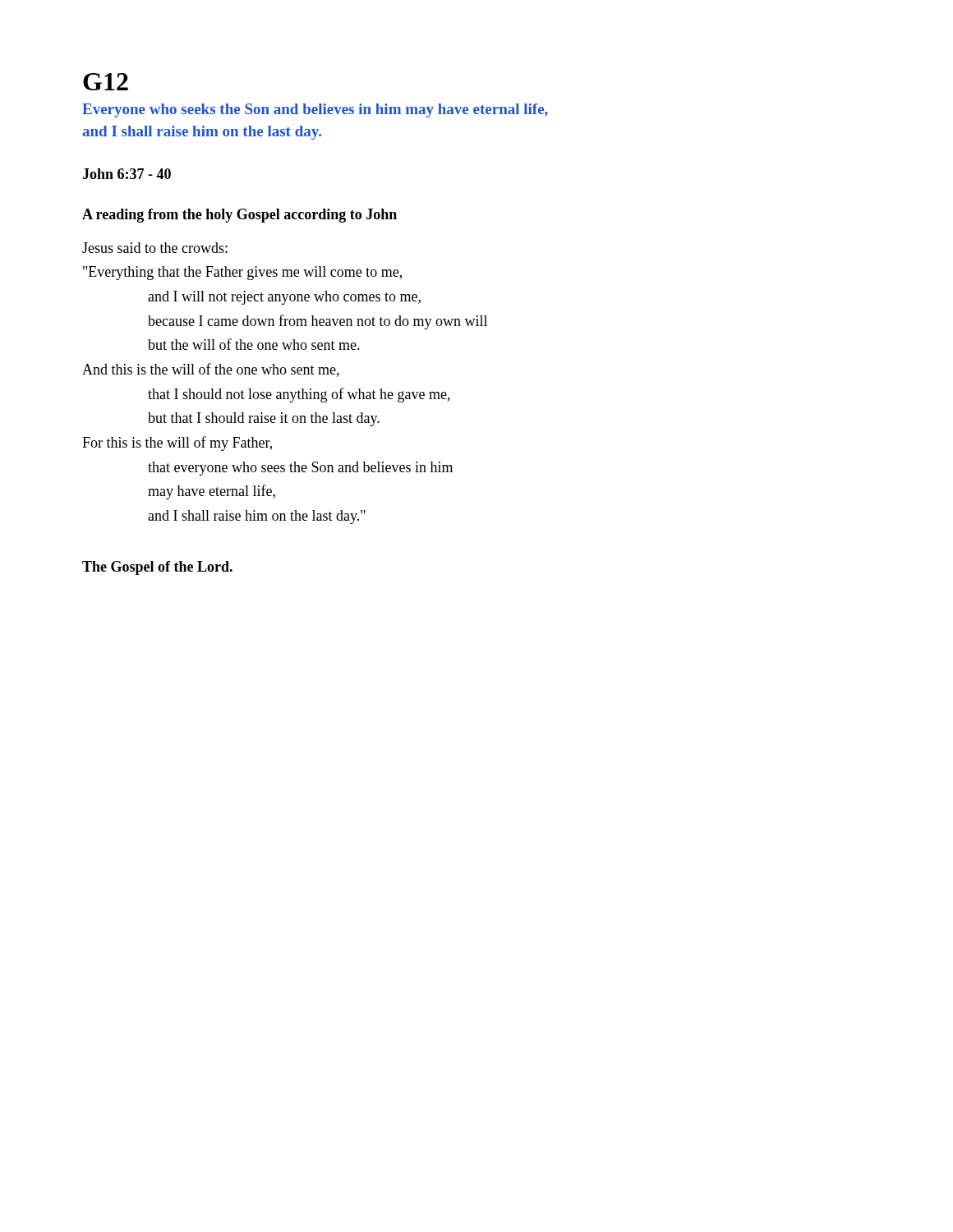Locate the text block containing "that everyone who sees the Son and believes"

click(x=300, y=467)
